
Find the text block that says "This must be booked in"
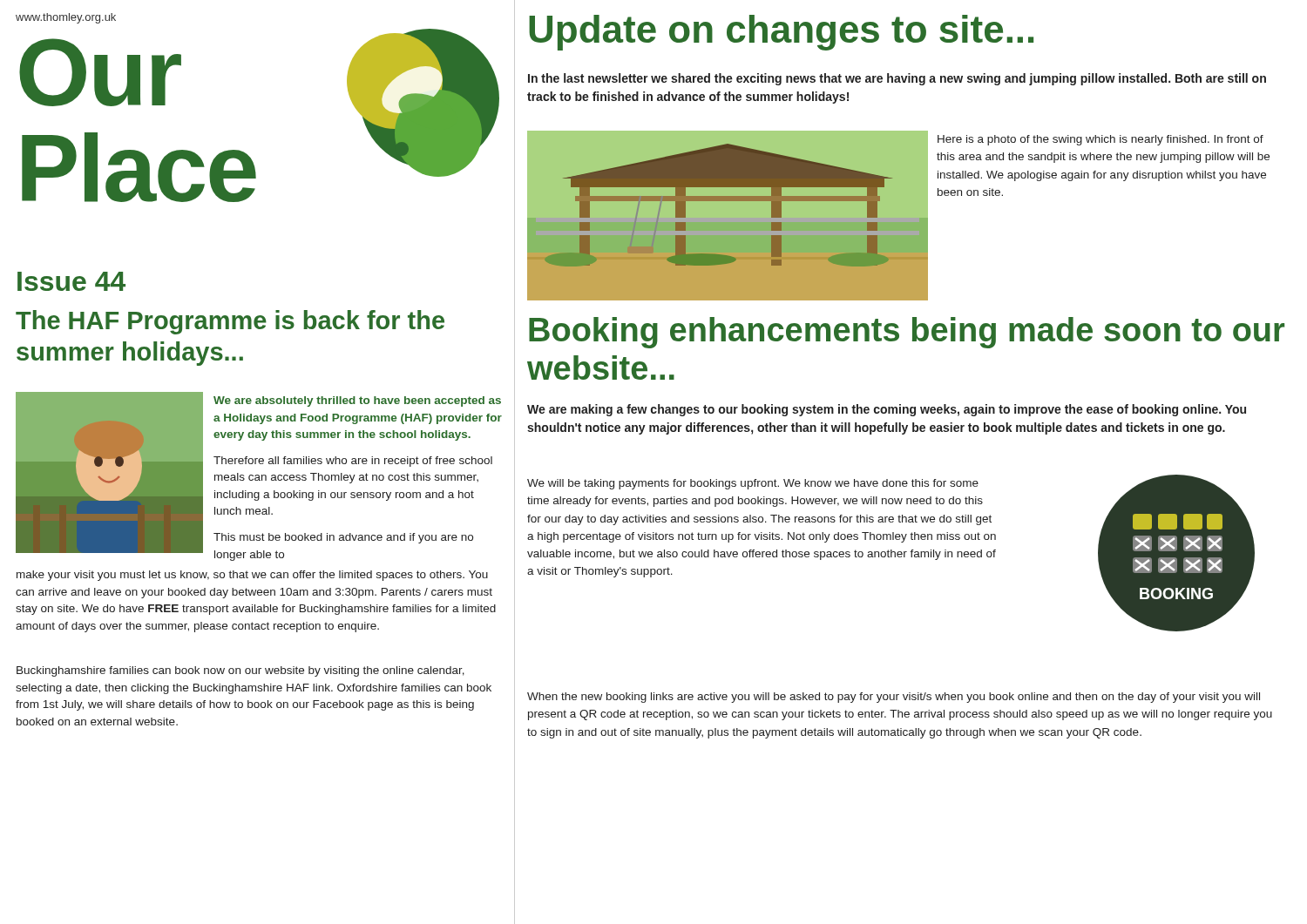pos(344,545)
